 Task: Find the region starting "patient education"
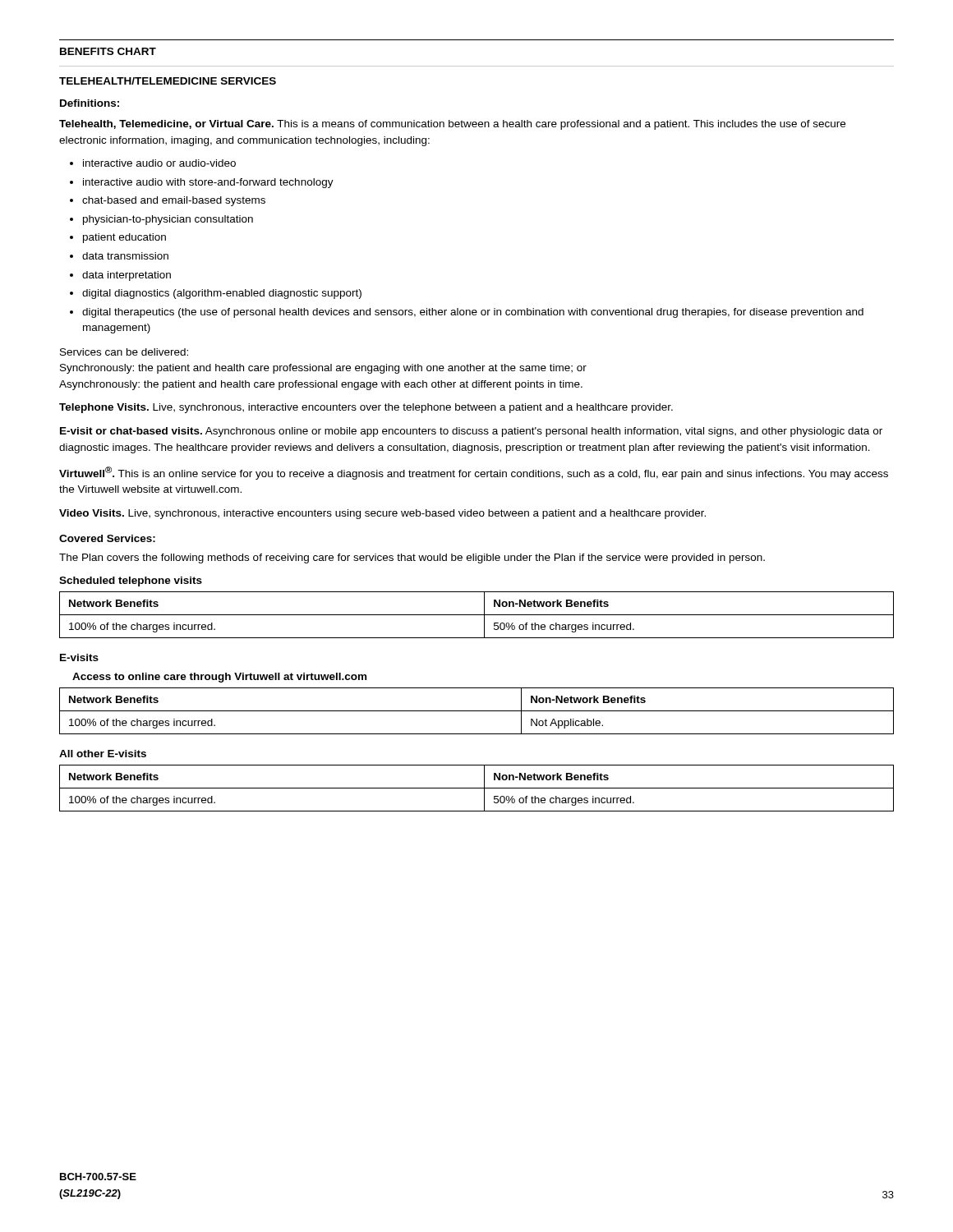[x=124, y=237]
